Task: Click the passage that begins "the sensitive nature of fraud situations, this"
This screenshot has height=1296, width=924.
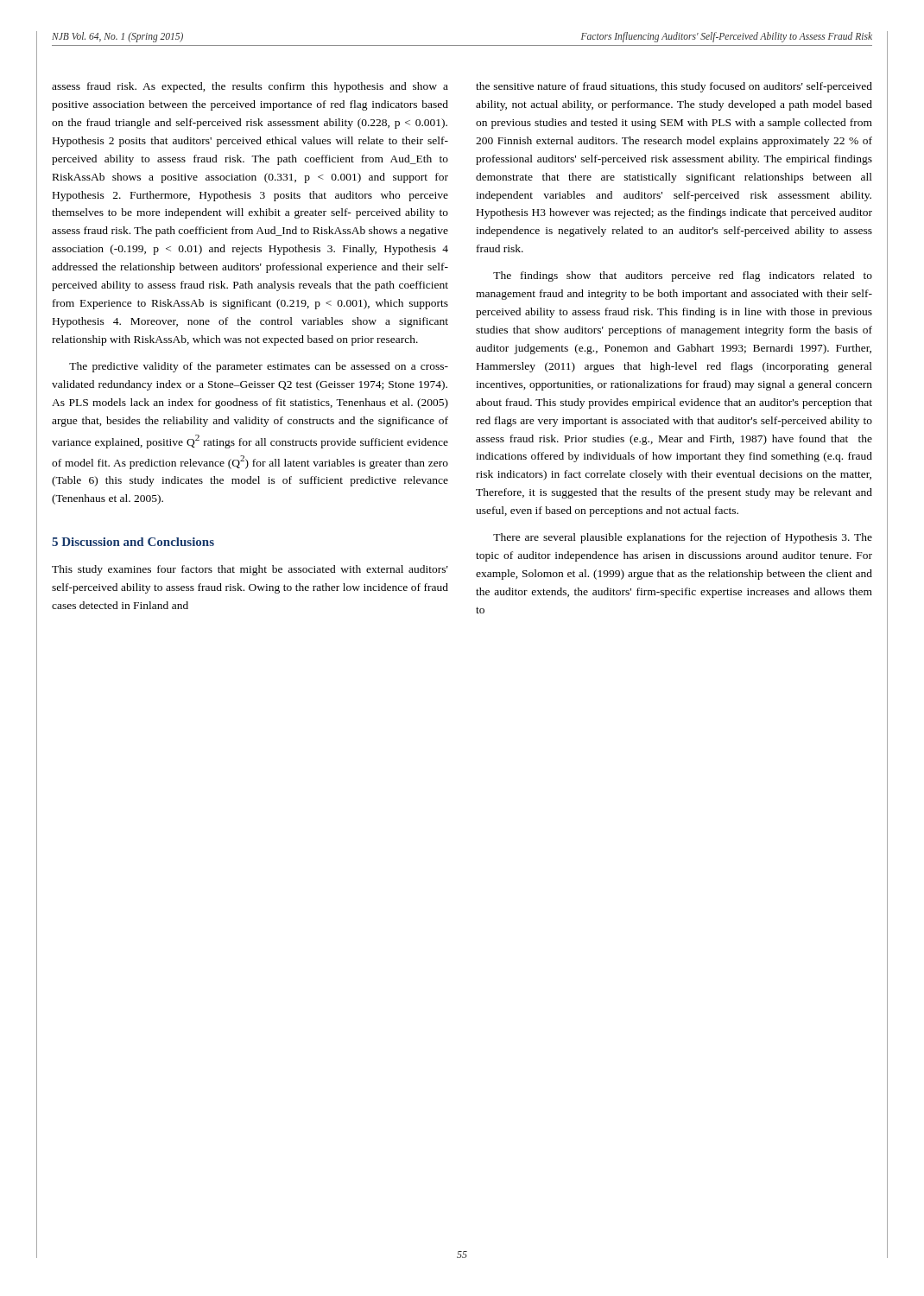Action: tap(674, 348)
